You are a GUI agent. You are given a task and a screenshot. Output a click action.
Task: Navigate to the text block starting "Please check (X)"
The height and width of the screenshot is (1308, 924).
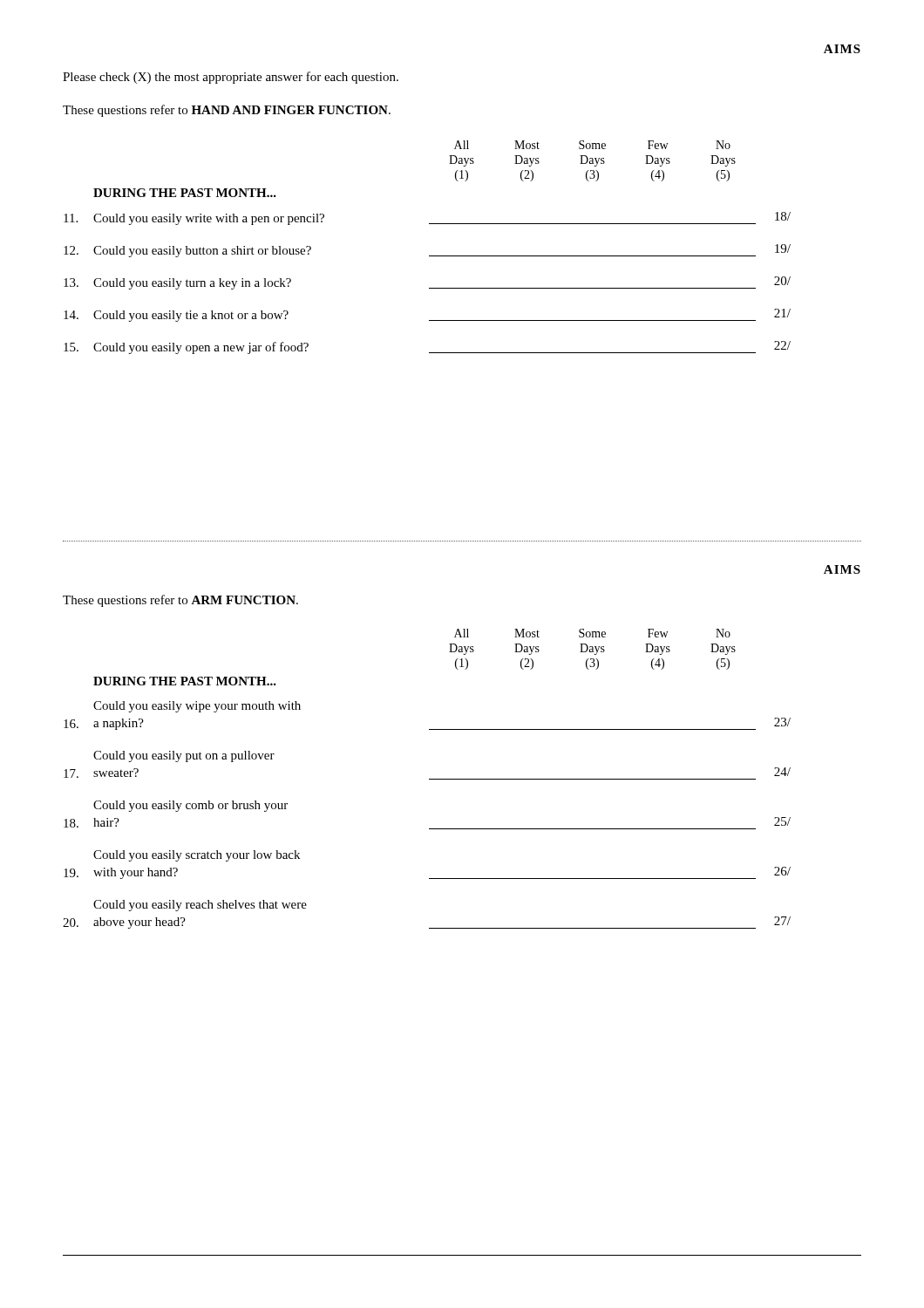pyautogui.click(x=231, y=77)
